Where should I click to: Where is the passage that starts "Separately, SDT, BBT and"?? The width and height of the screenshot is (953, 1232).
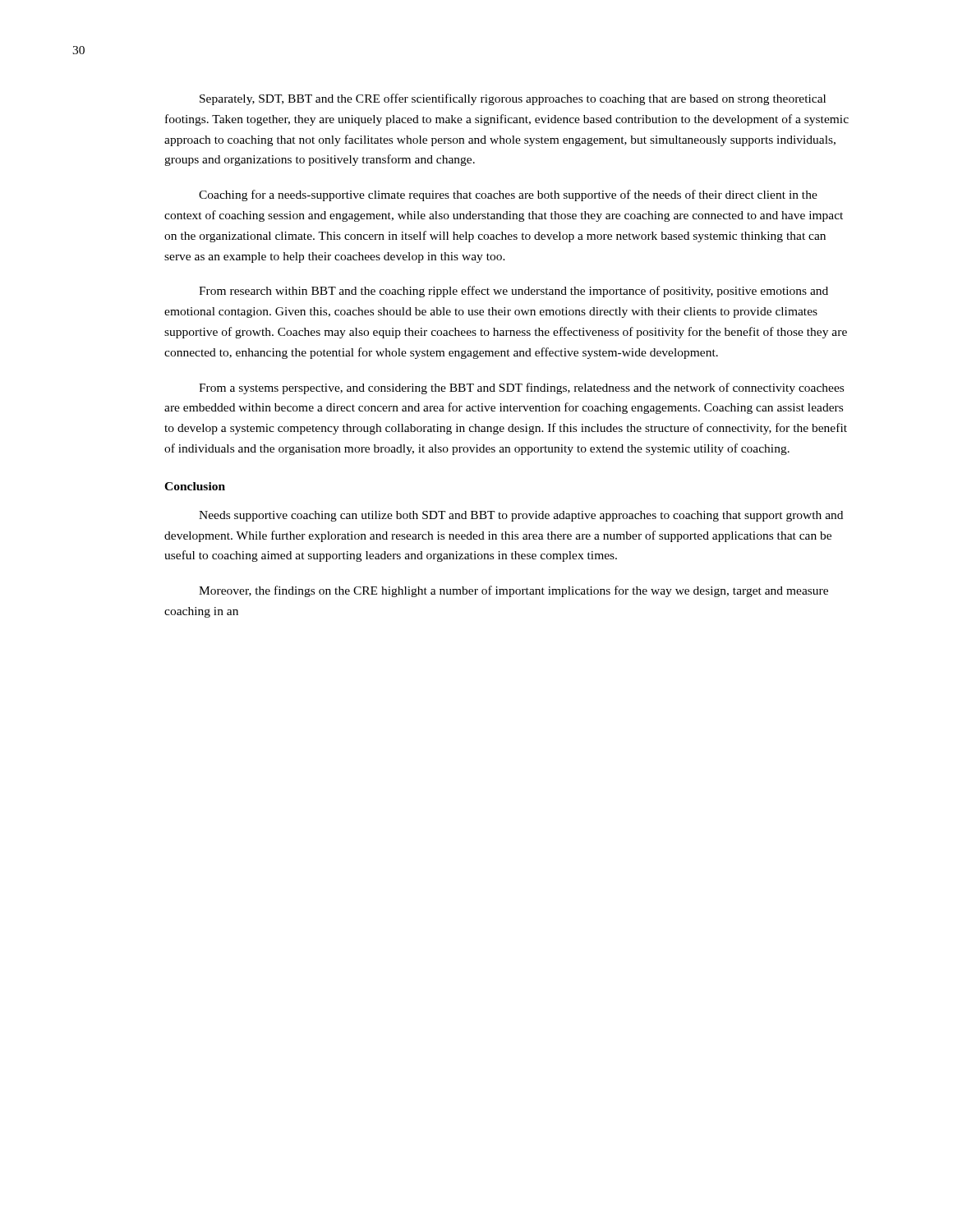[x=506, y=129]
